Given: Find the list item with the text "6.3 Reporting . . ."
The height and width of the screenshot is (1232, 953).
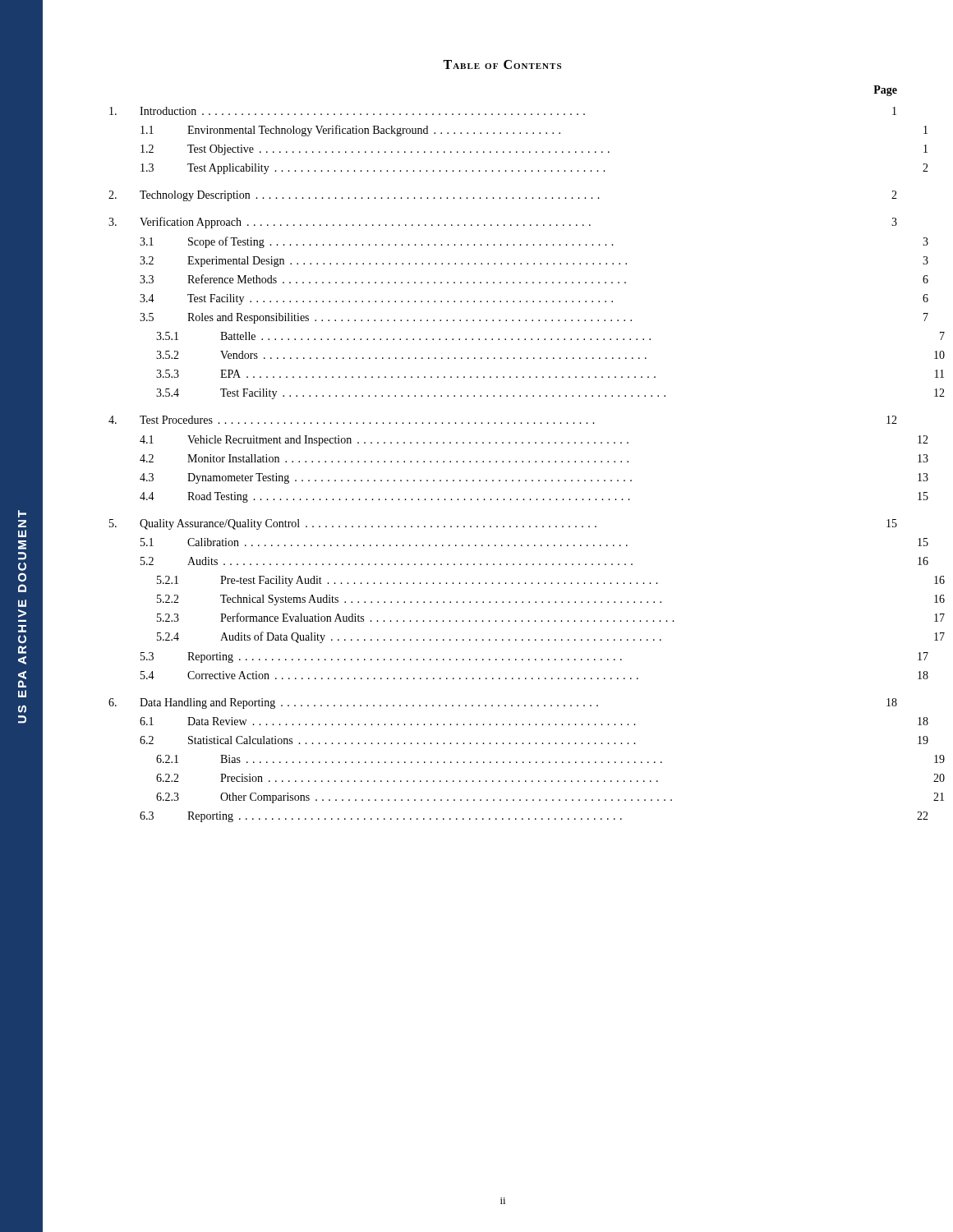Looking at the screenshot, I should point(534,816).
